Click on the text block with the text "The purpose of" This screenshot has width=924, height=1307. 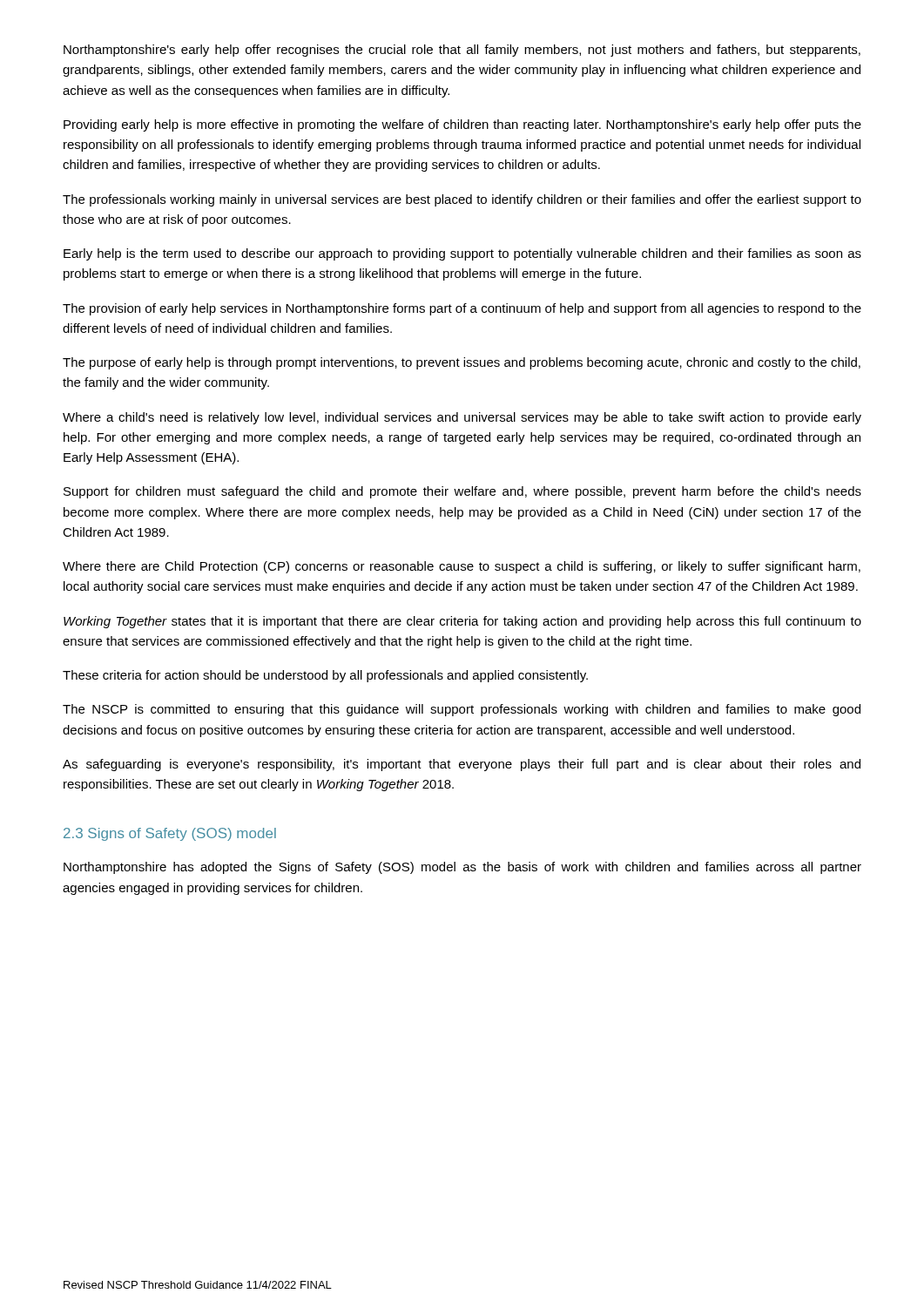[x=462, y=372]
